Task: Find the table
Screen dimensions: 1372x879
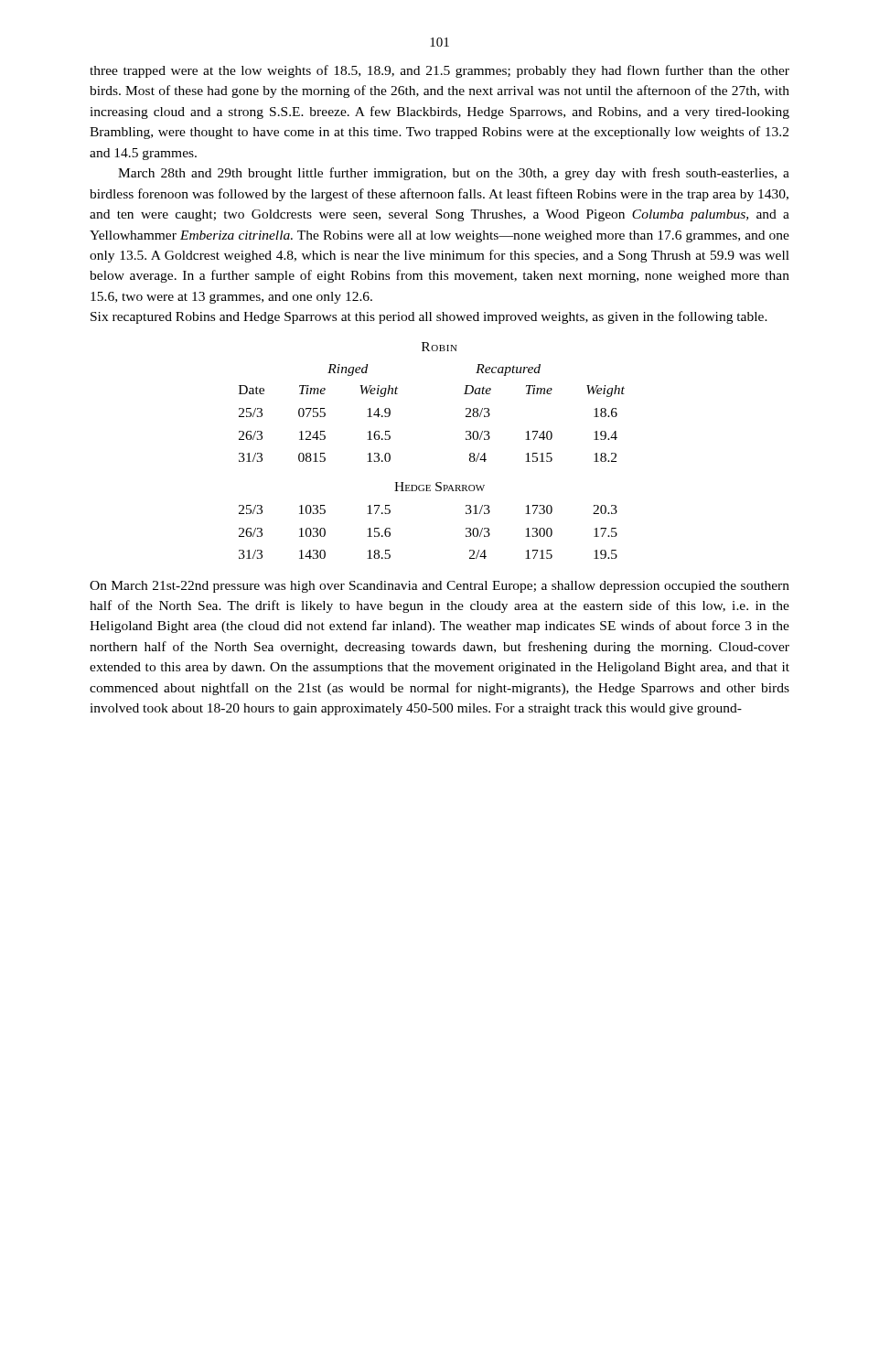Action: (440, 451)
